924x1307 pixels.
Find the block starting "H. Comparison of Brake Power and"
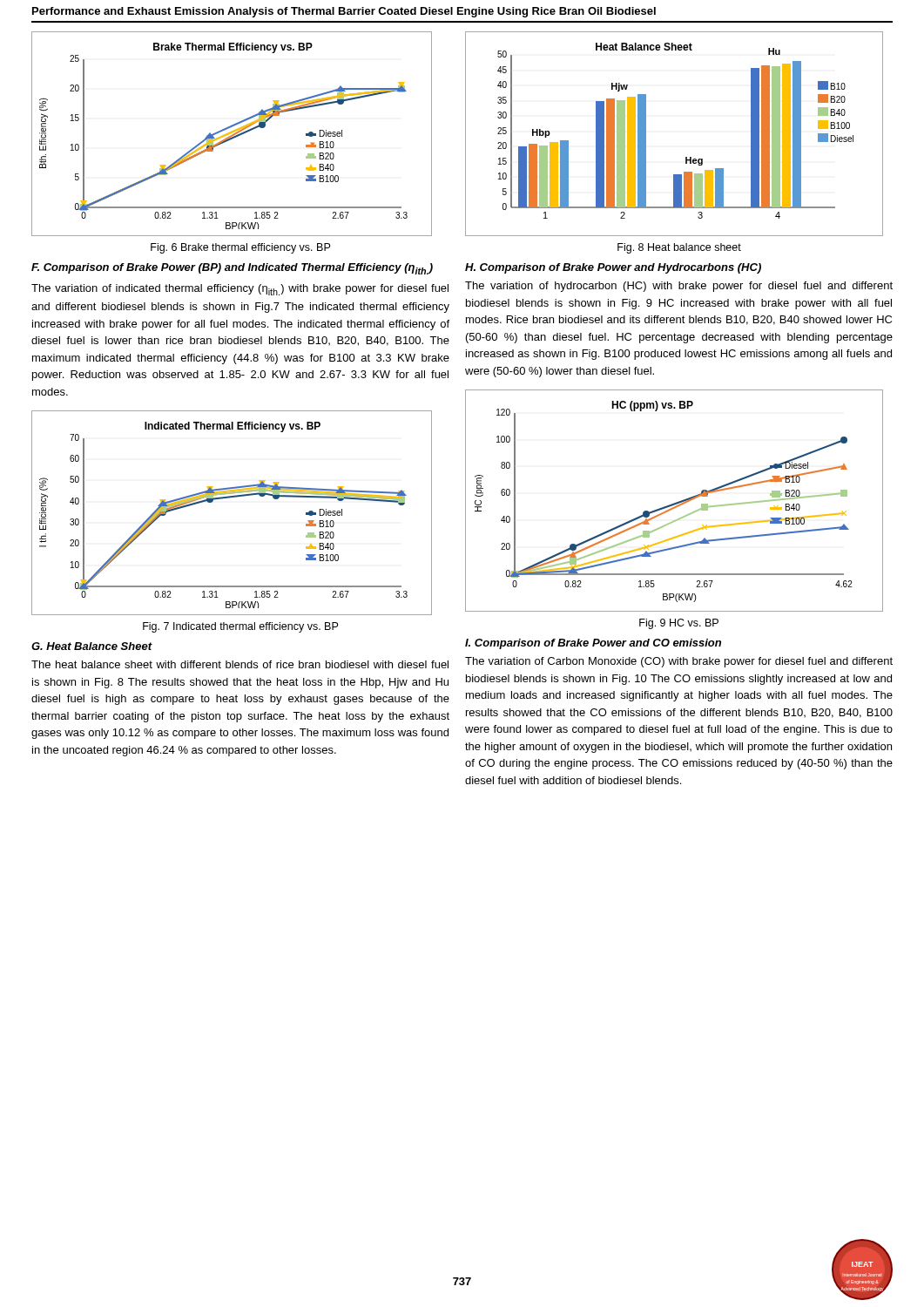coord(613,267)
